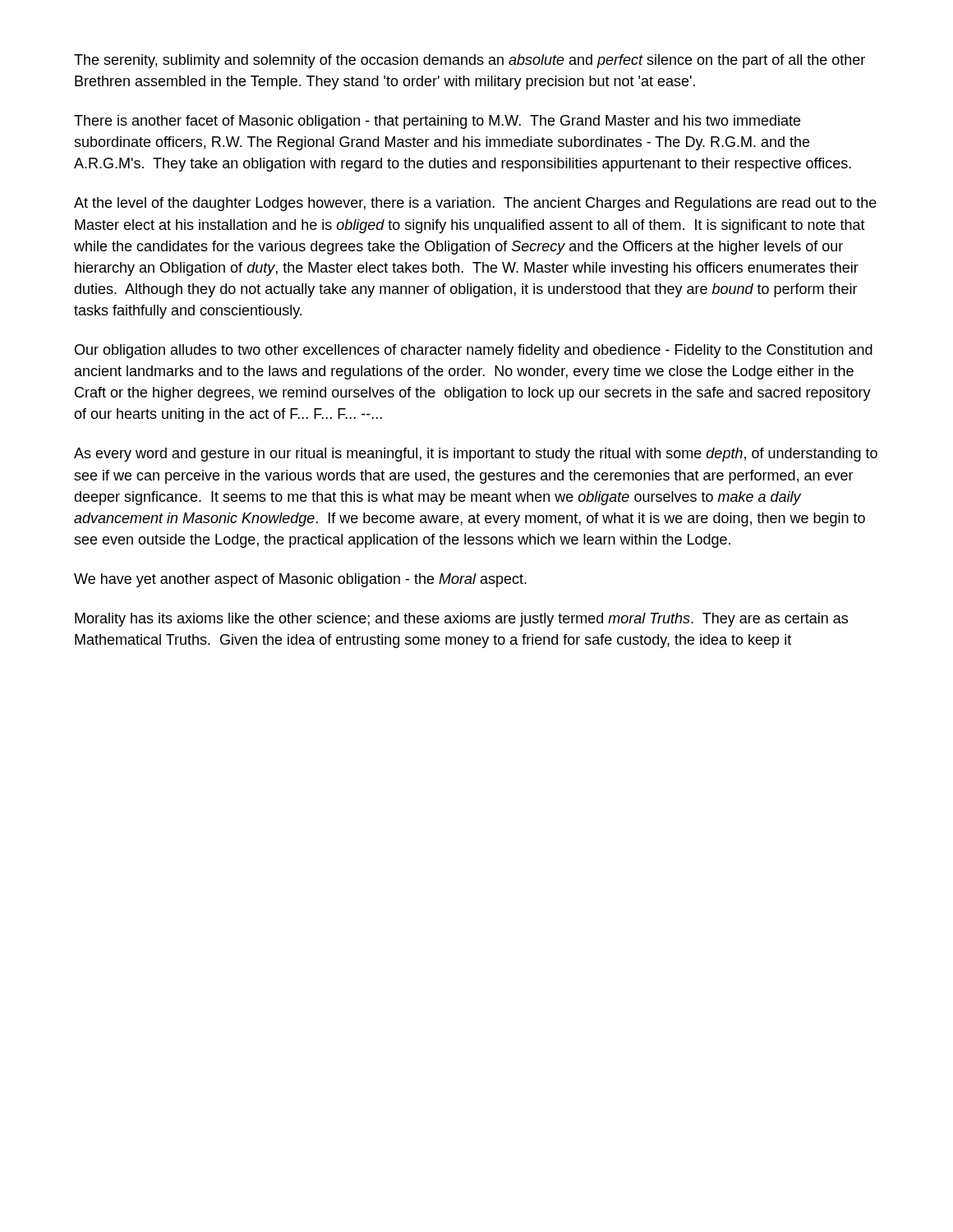Navigate to the passage starting "Our obligation alludes to two other"
Viewport: 953px width, 1232px height.
473,382
